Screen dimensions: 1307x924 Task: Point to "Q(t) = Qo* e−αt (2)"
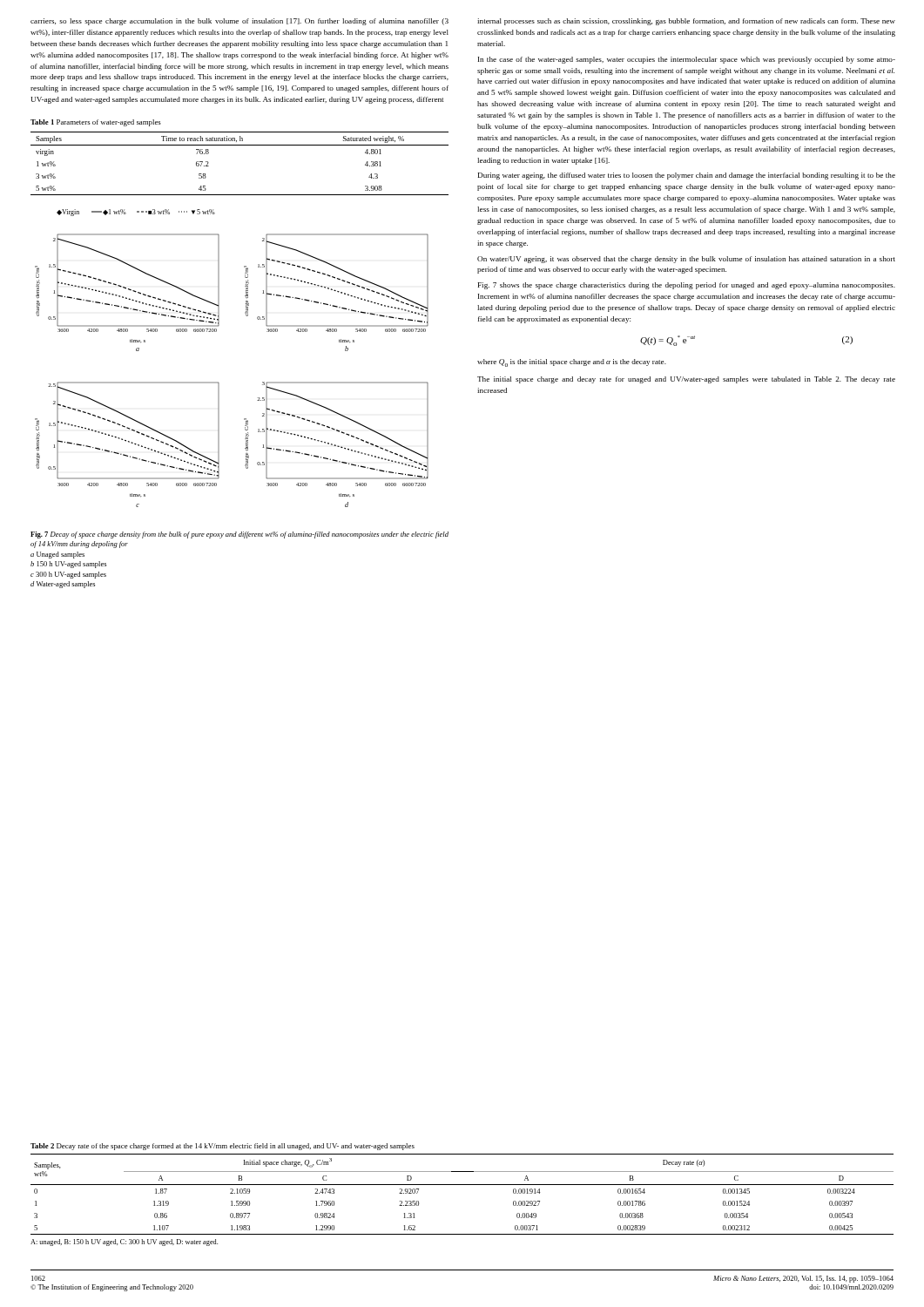point(686,340)
